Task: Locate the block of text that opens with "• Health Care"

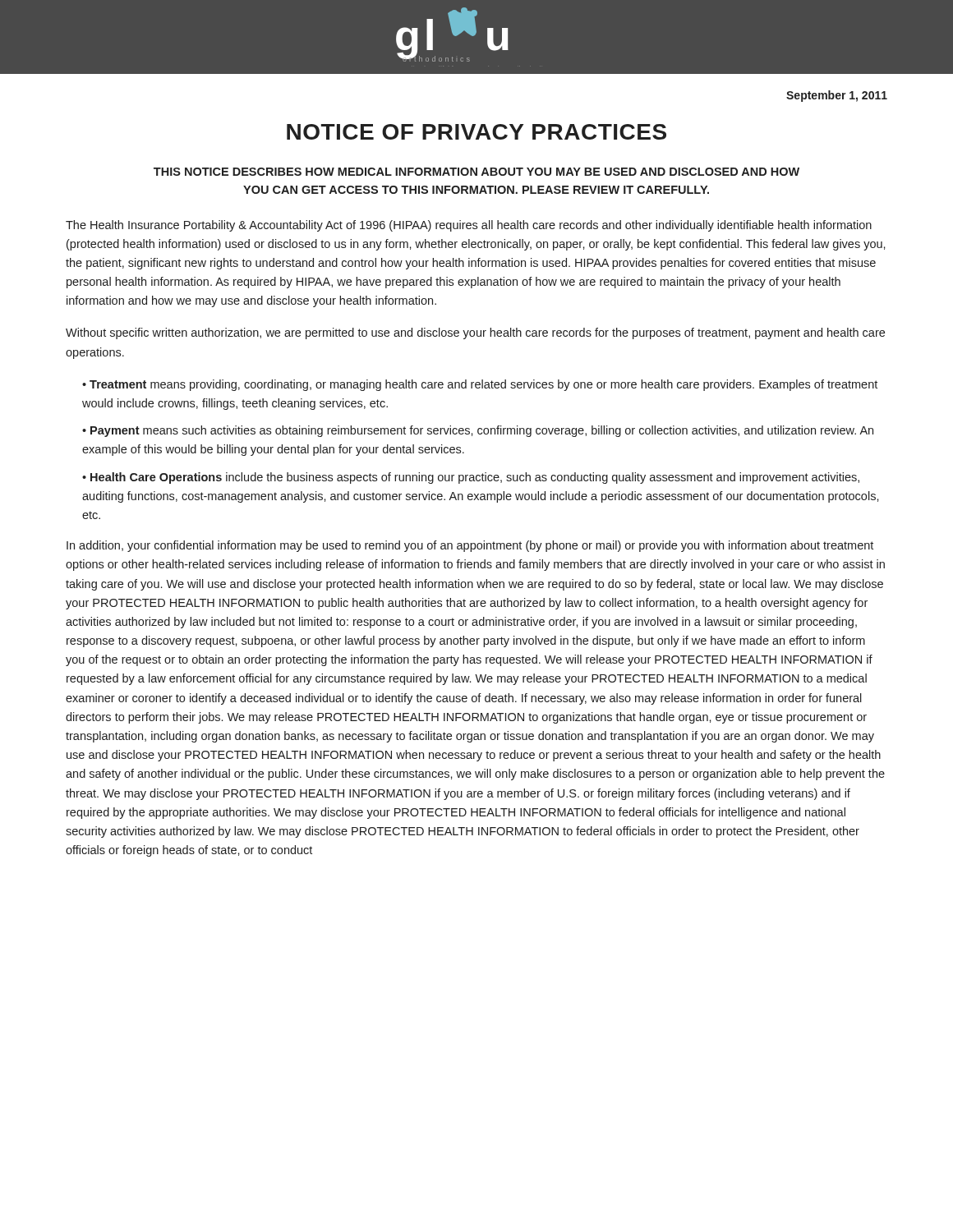Action: tap(481, 496)
